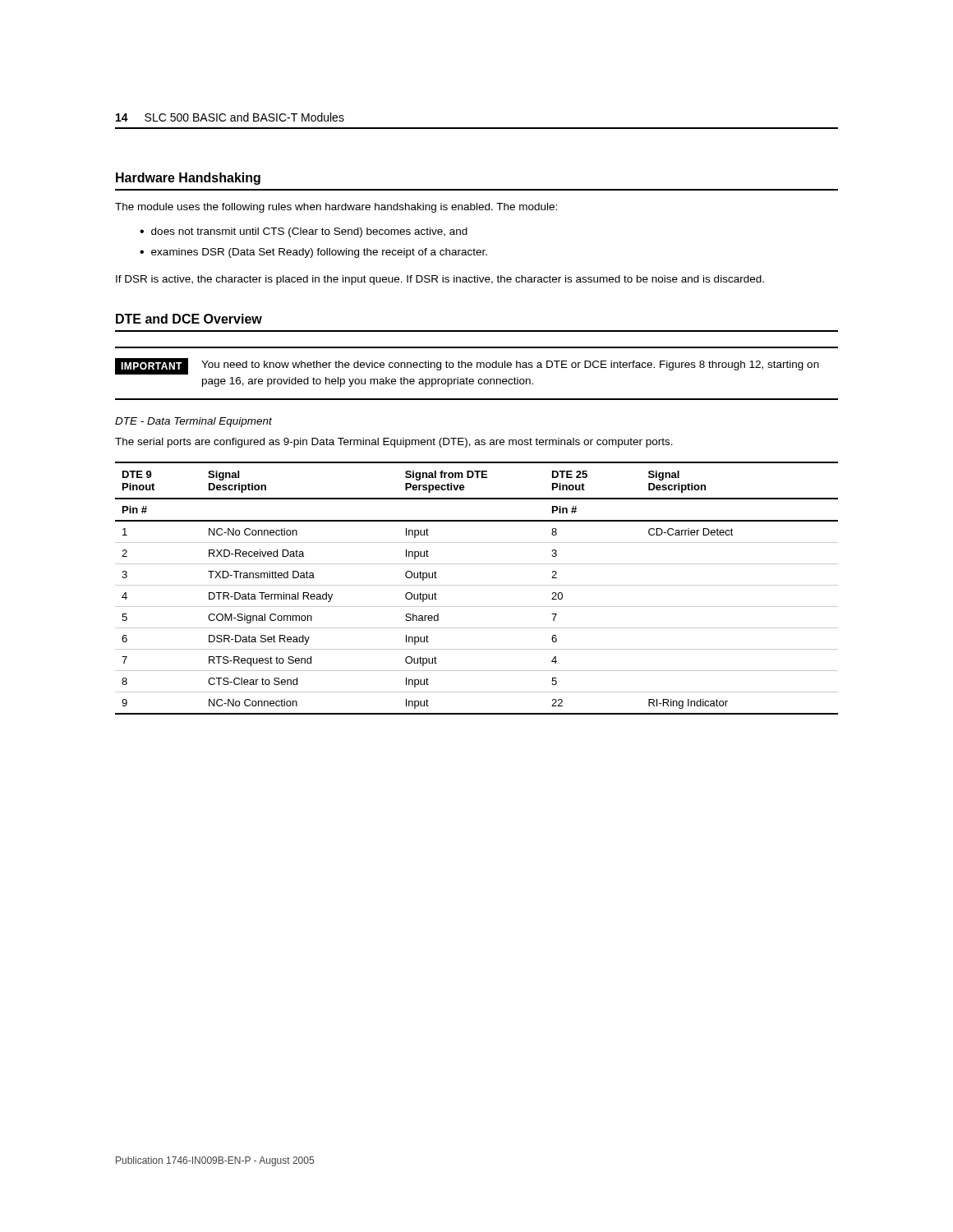Point to the region starting "• examines DSR (Data Set Ready)"

(x=314, y=252)
